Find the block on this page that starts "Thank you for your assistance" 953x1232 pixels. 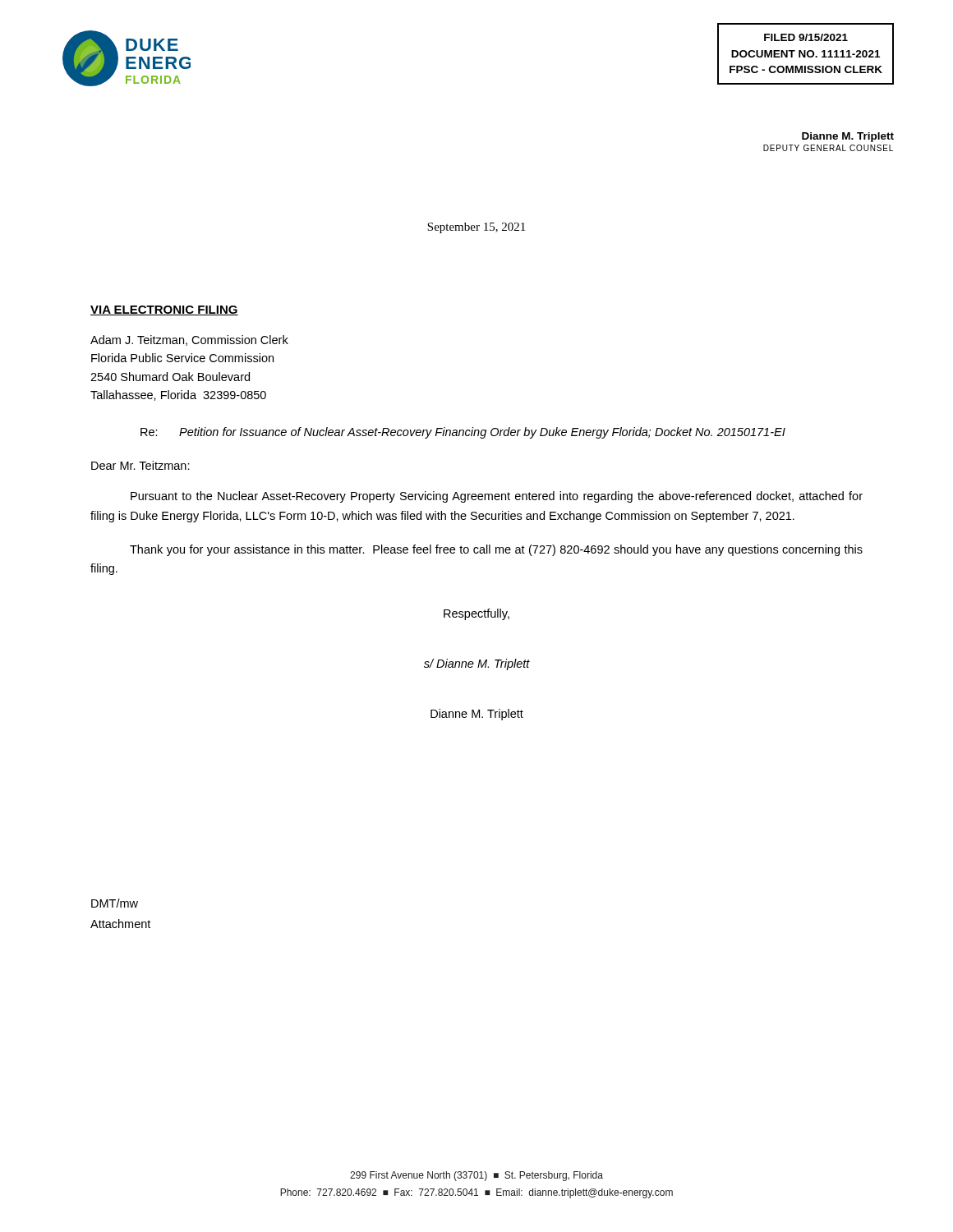point(476,559)
